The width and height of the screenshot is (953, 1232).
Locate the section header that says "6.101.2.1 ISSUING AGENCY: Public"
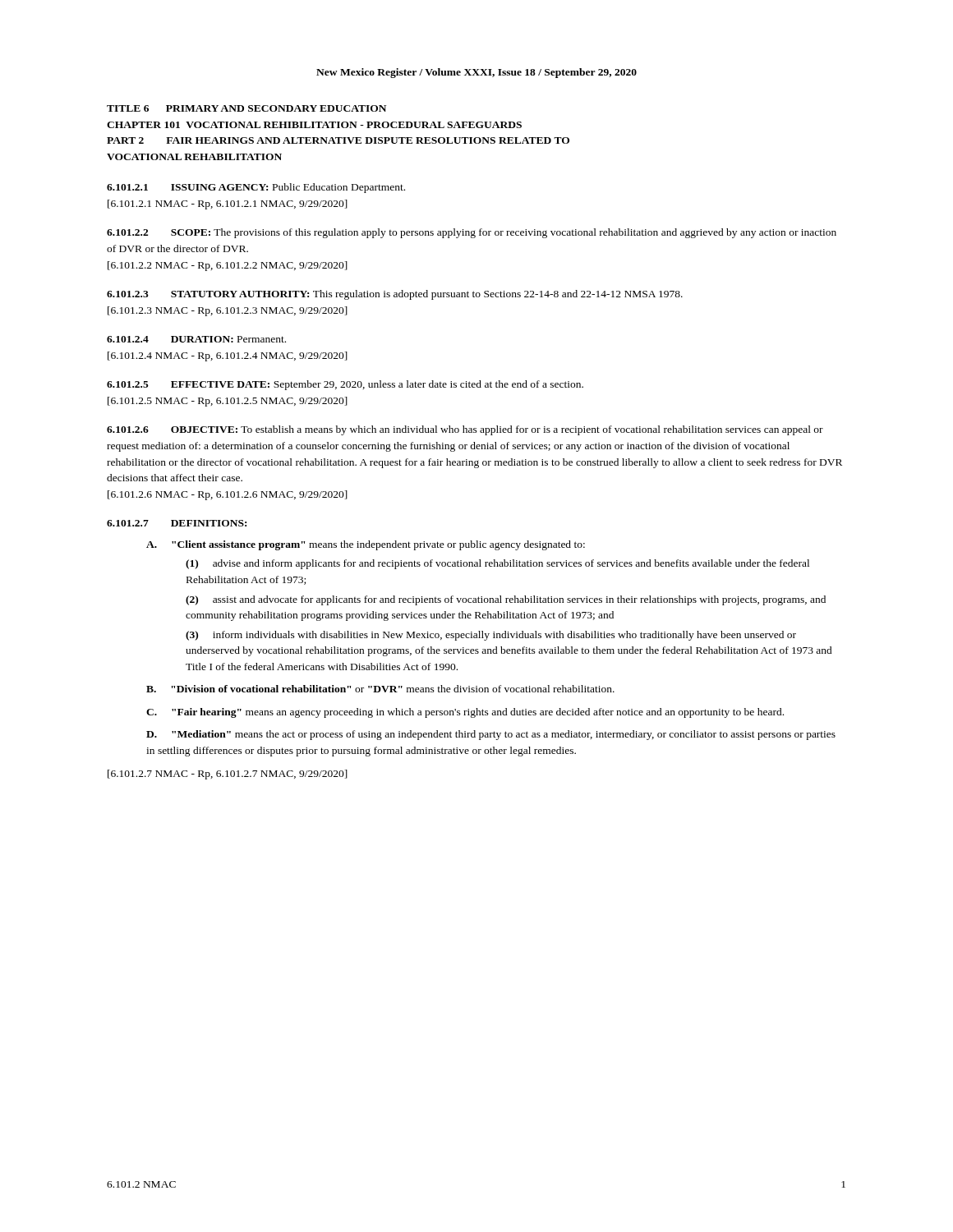(x=256, y=188)
